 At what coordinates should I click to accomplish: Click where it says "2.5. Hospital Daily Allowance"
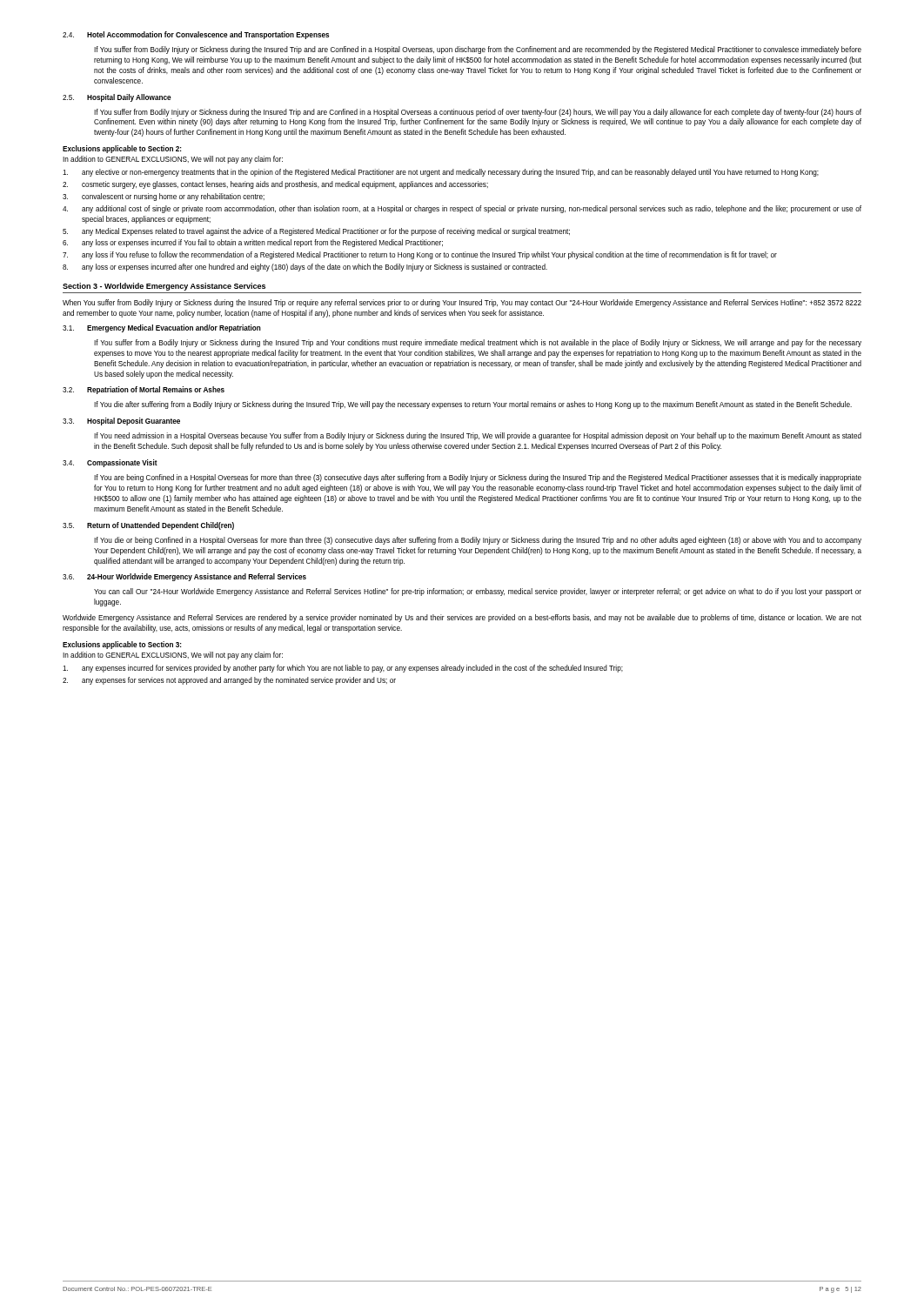[x=117, y=98]
